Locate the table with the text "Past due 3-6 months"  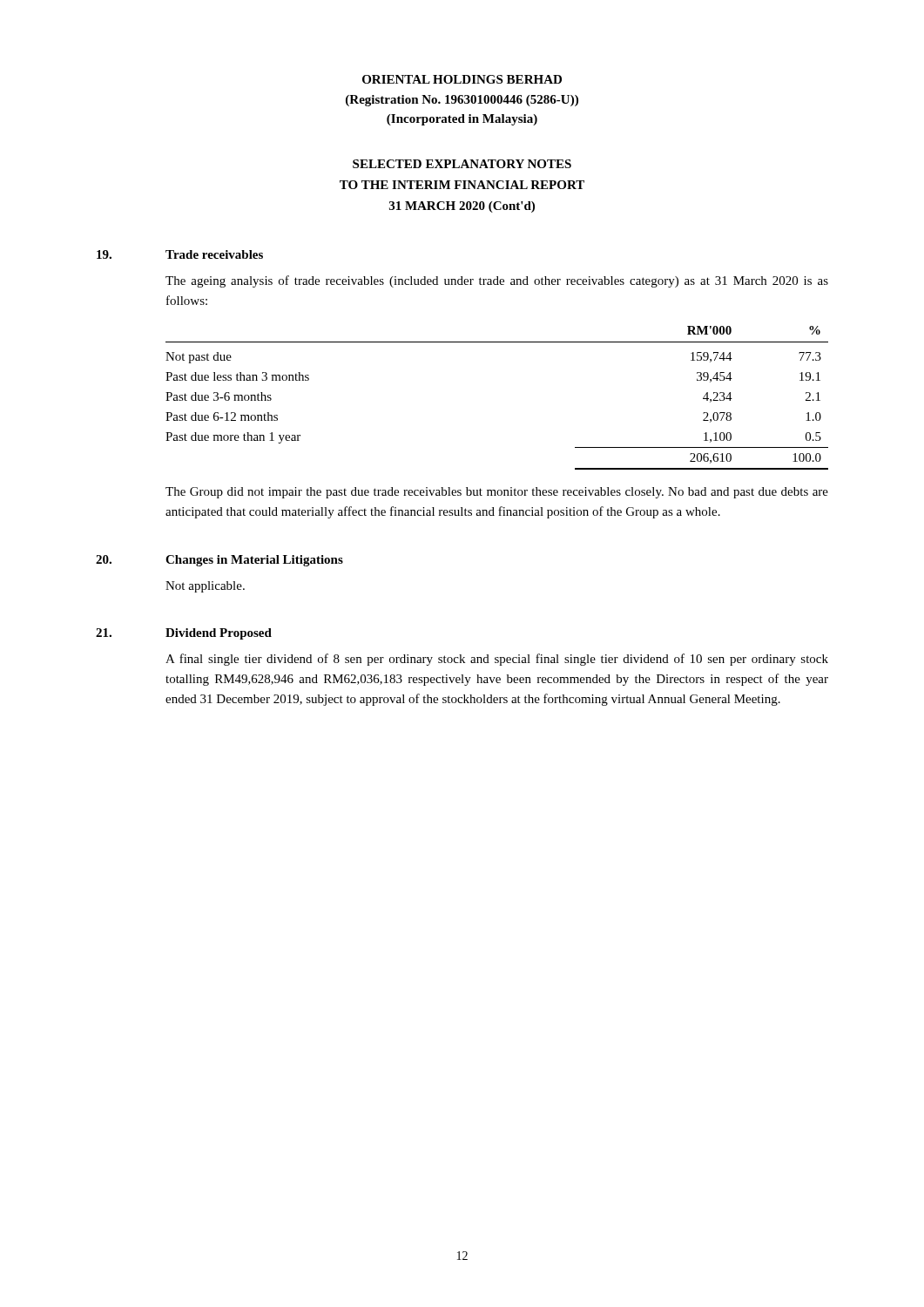(497, 396)
